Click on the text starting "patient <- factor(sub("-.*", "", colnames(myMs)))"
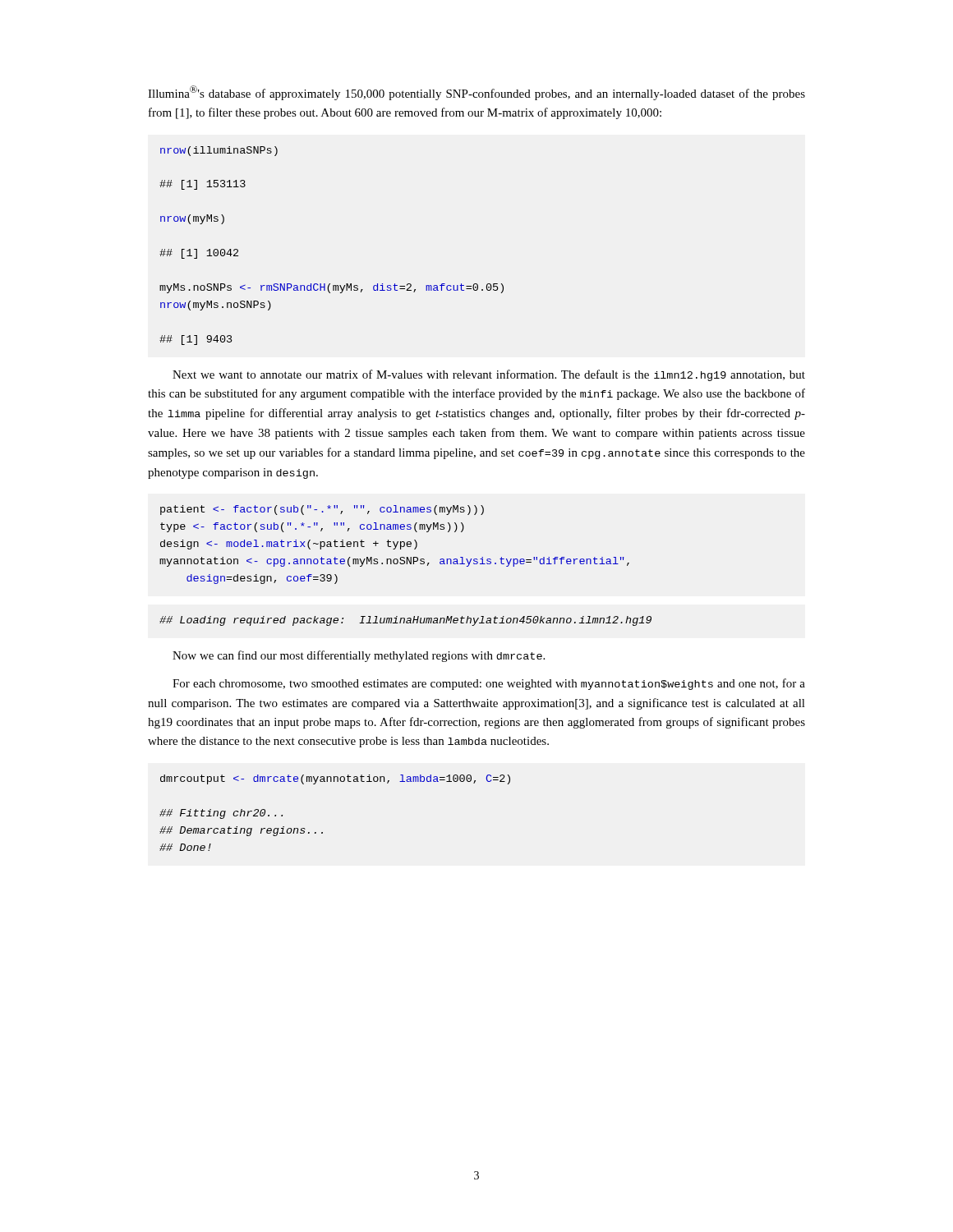This screenshot has height=1232, width=953. 322,510
